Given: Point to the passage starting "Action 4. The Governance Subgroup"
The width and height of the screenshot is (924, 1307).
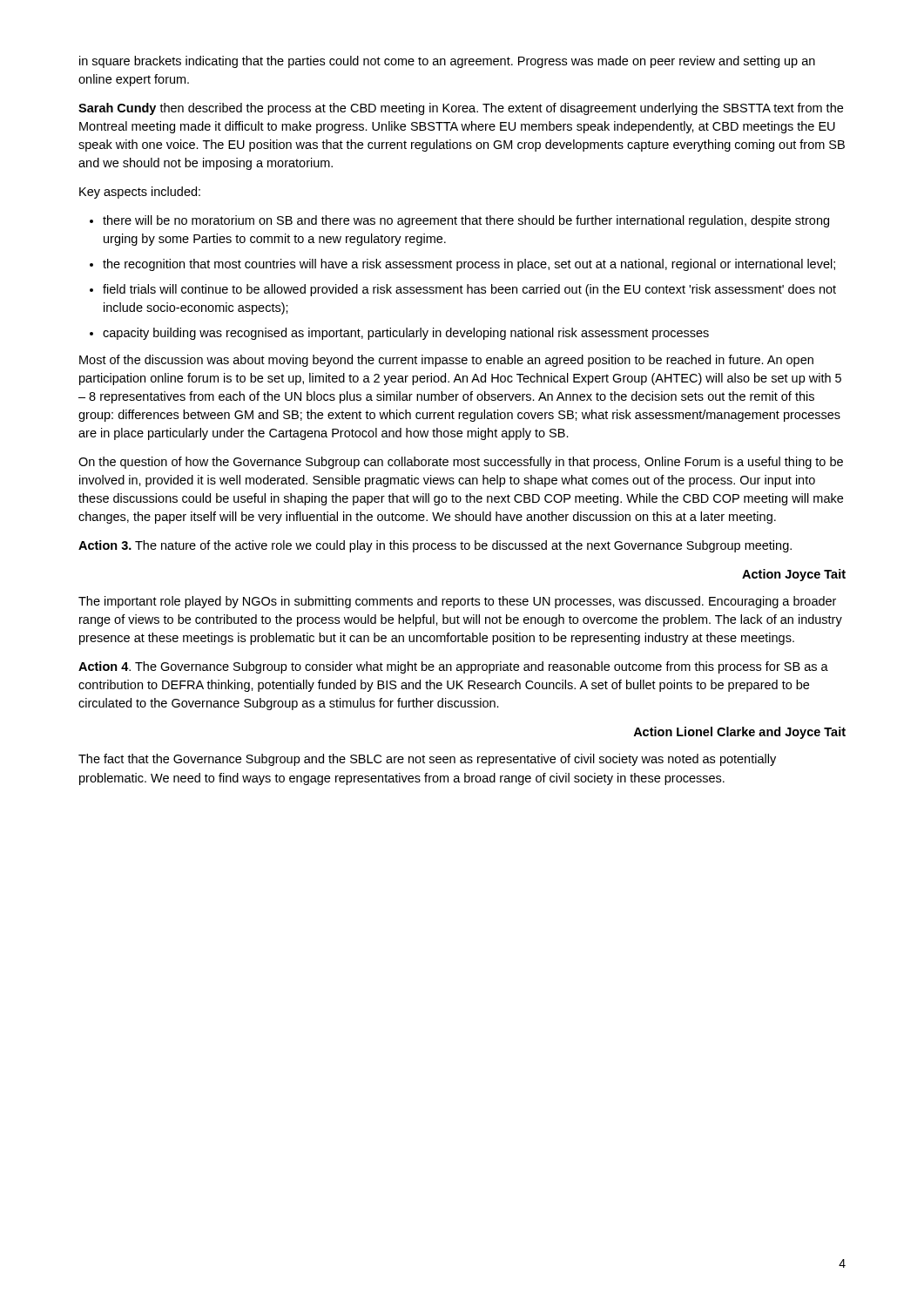Looking at the screenshot, I should (453, 685).
